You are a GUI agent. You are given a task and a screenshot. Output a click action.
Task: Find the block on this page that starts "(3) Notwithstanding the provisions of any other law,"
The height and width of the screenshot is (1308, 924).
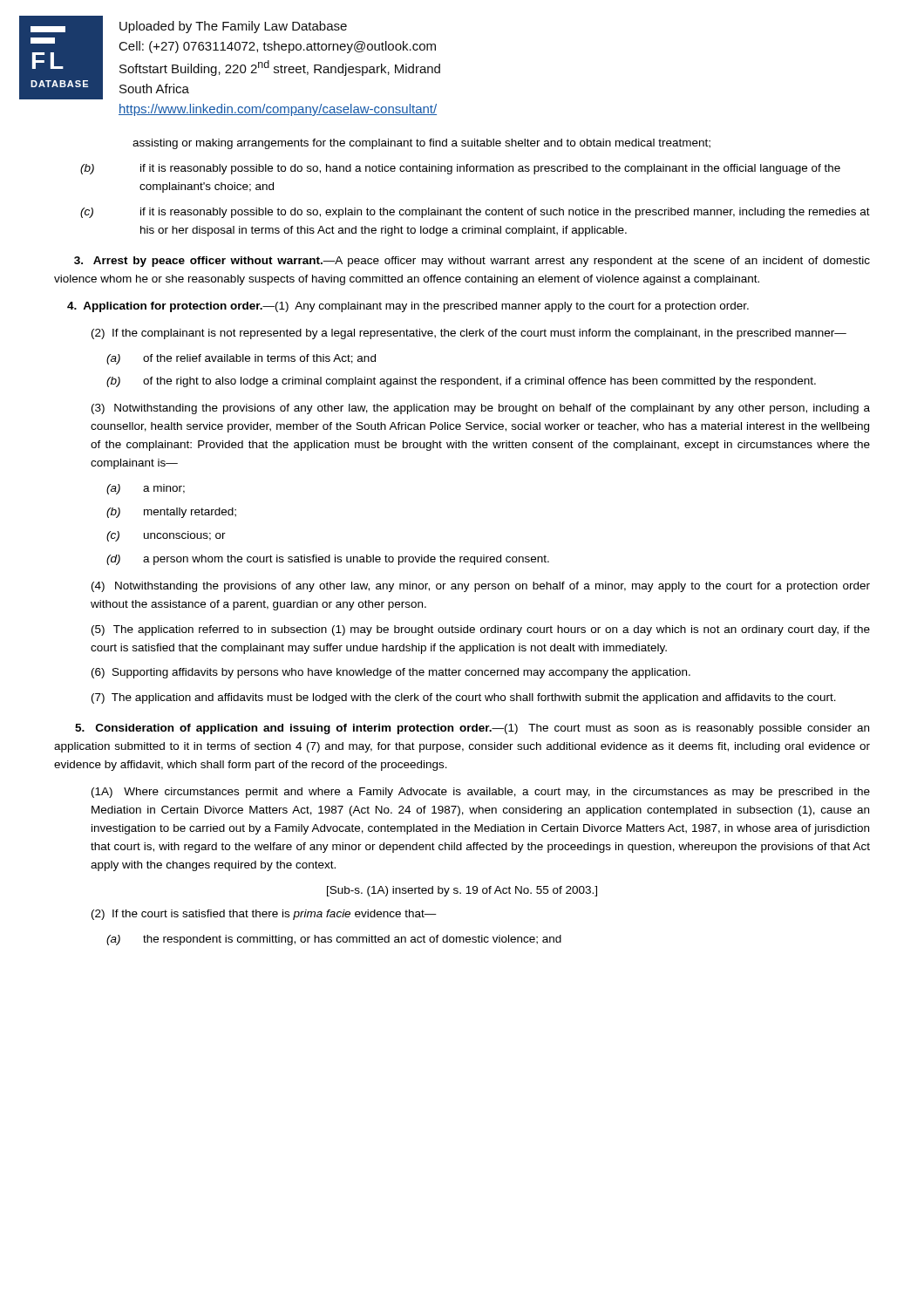click(x=480, y=435)
